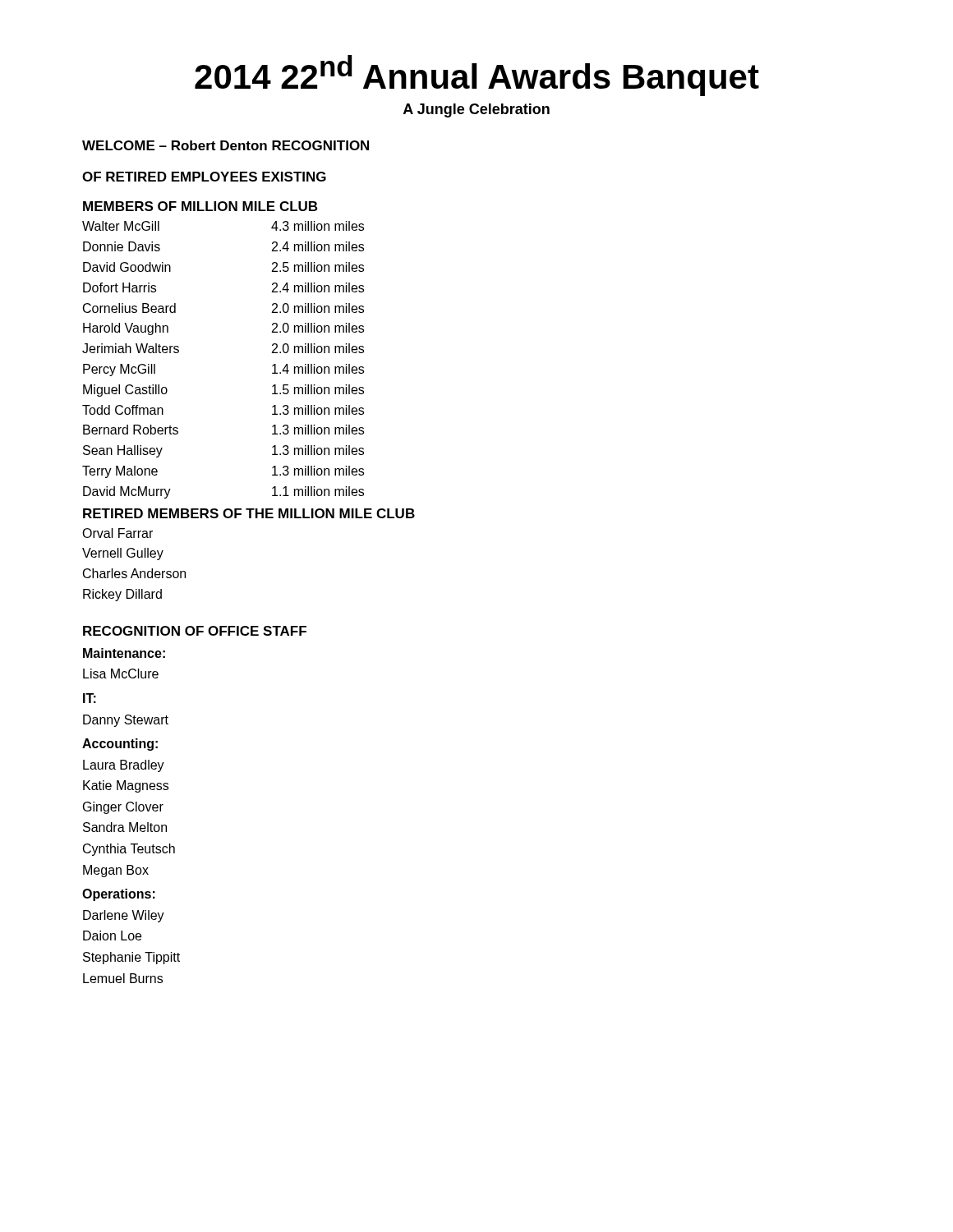Find "Harold Vaughn2.0 million miles" on this page

coord(131,329)
